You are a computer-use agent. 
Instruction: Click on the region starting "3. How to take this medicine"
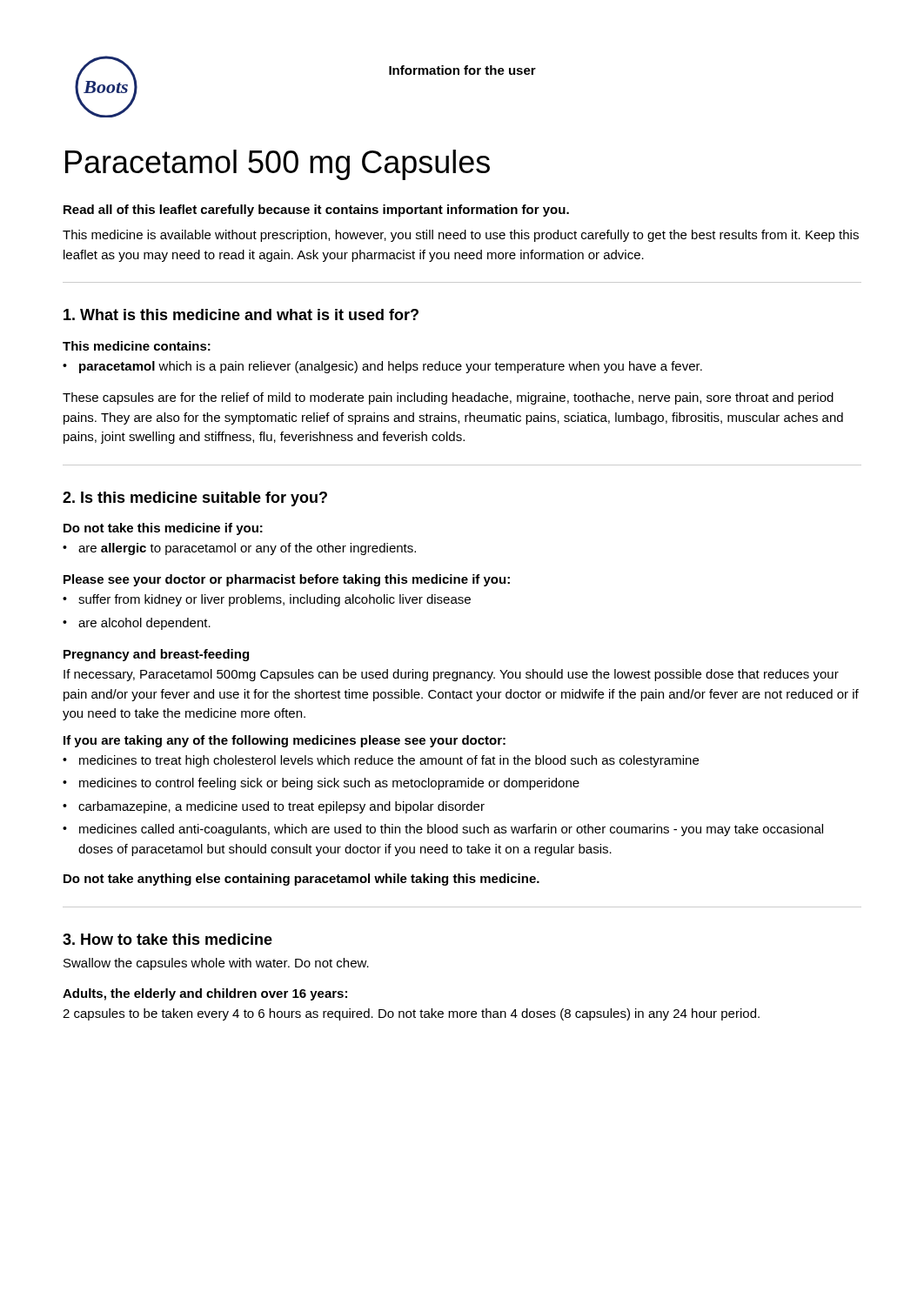(168, 940)
